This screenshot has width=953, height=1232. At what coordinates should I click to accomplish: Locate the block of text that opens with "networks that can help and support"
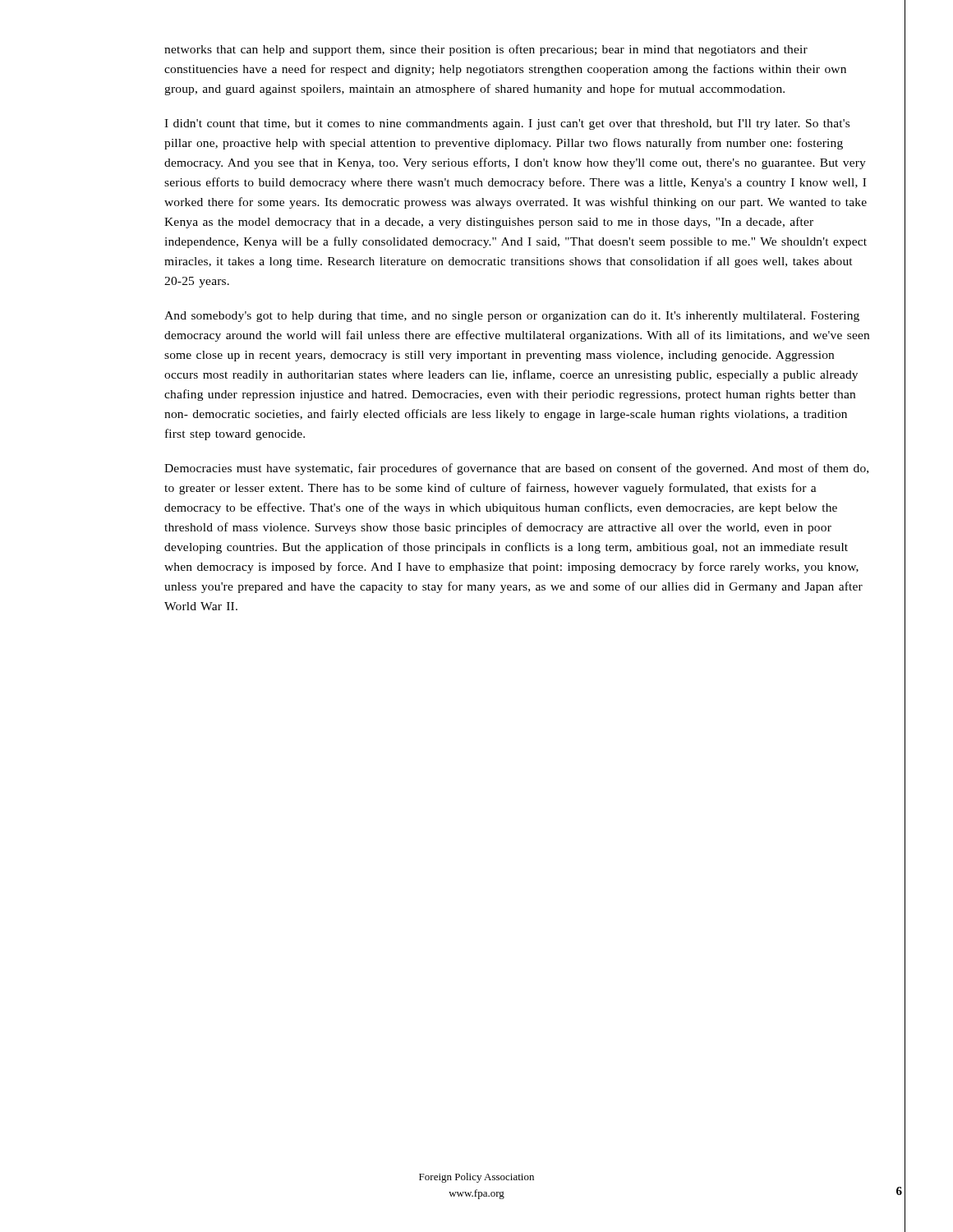click(506, 69)
